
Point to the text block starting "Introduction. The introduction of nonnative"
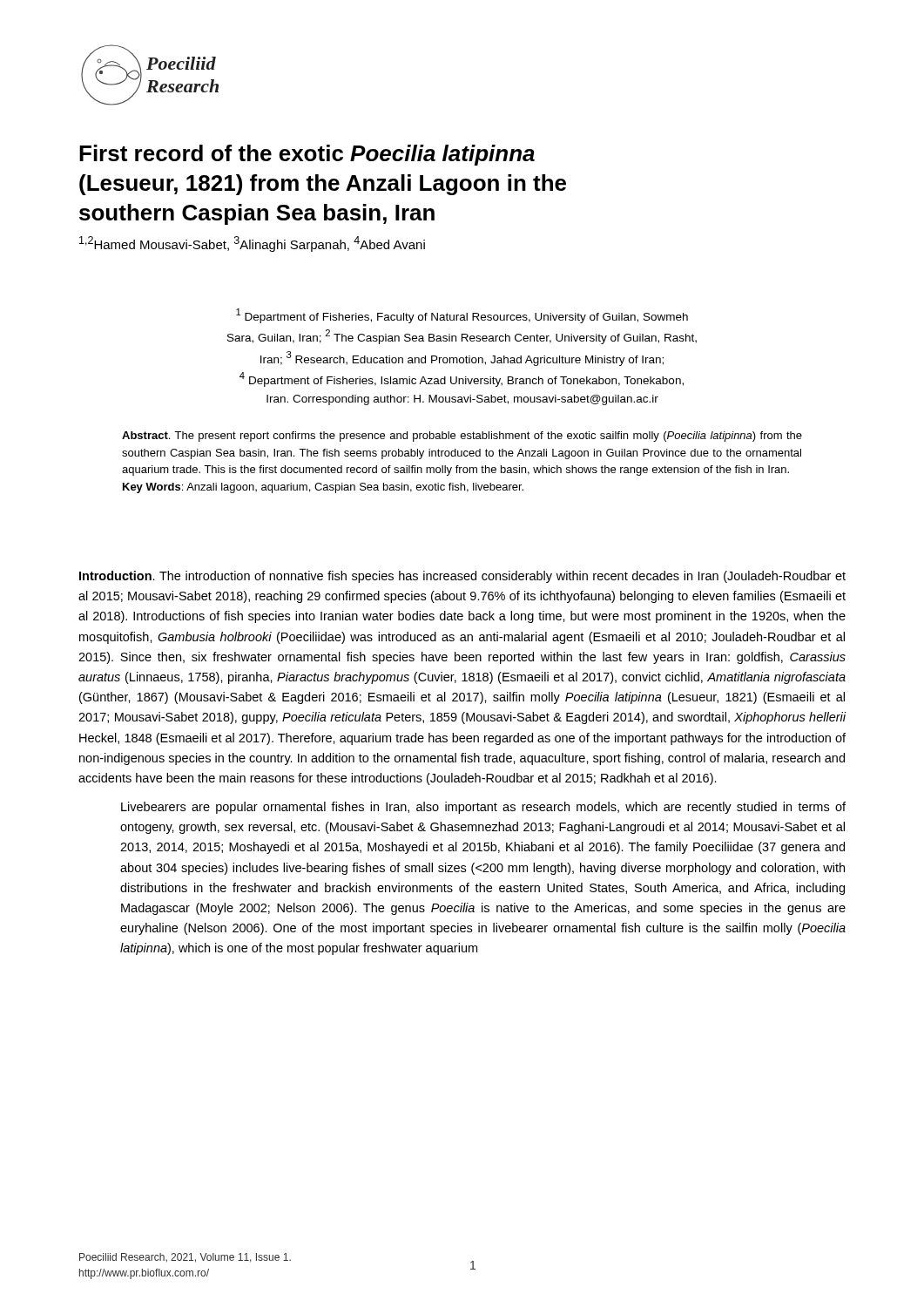point(462,763)
